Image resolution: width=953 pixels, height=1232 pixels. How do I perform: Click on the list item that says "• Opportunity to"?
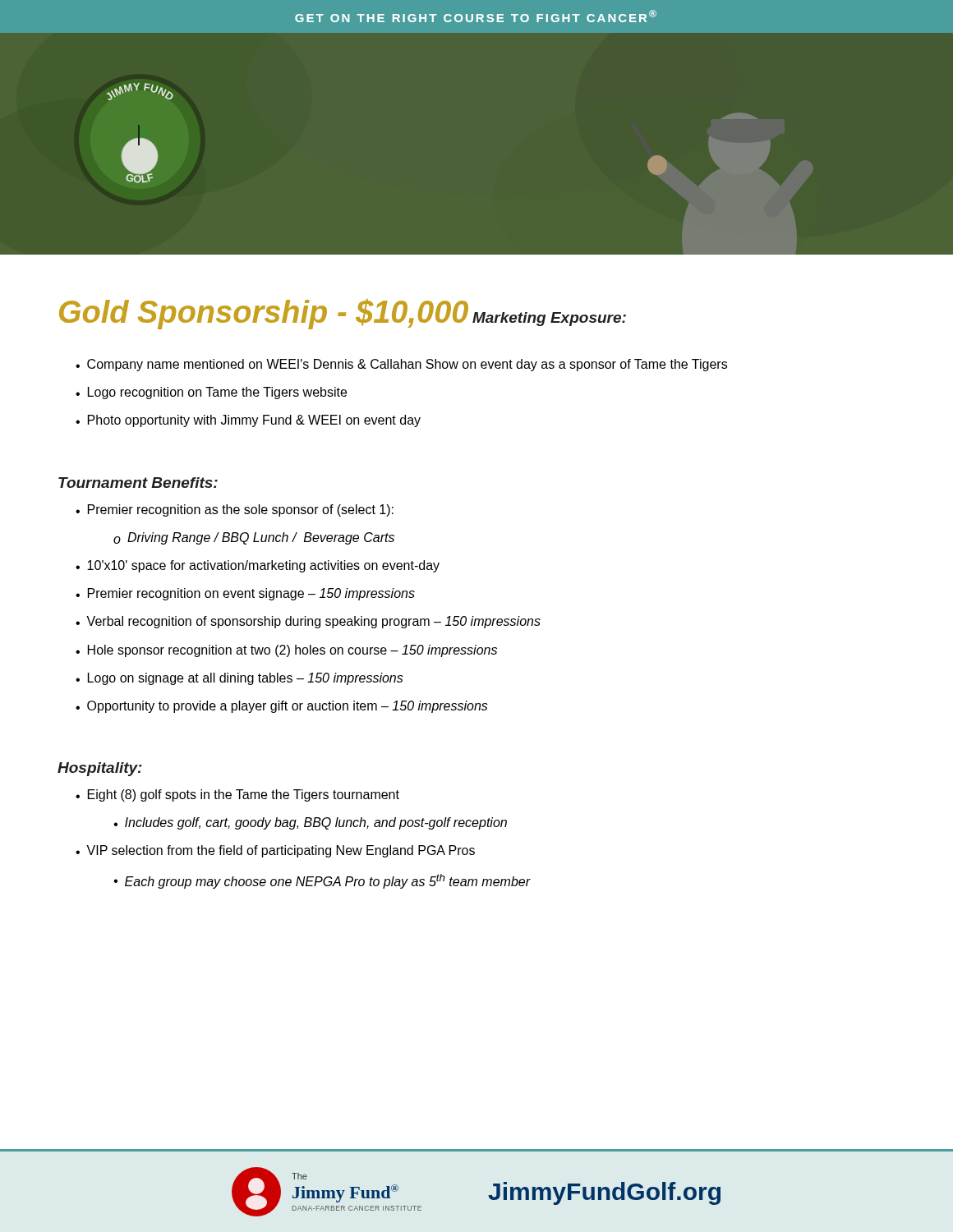[x=282, y=707]
